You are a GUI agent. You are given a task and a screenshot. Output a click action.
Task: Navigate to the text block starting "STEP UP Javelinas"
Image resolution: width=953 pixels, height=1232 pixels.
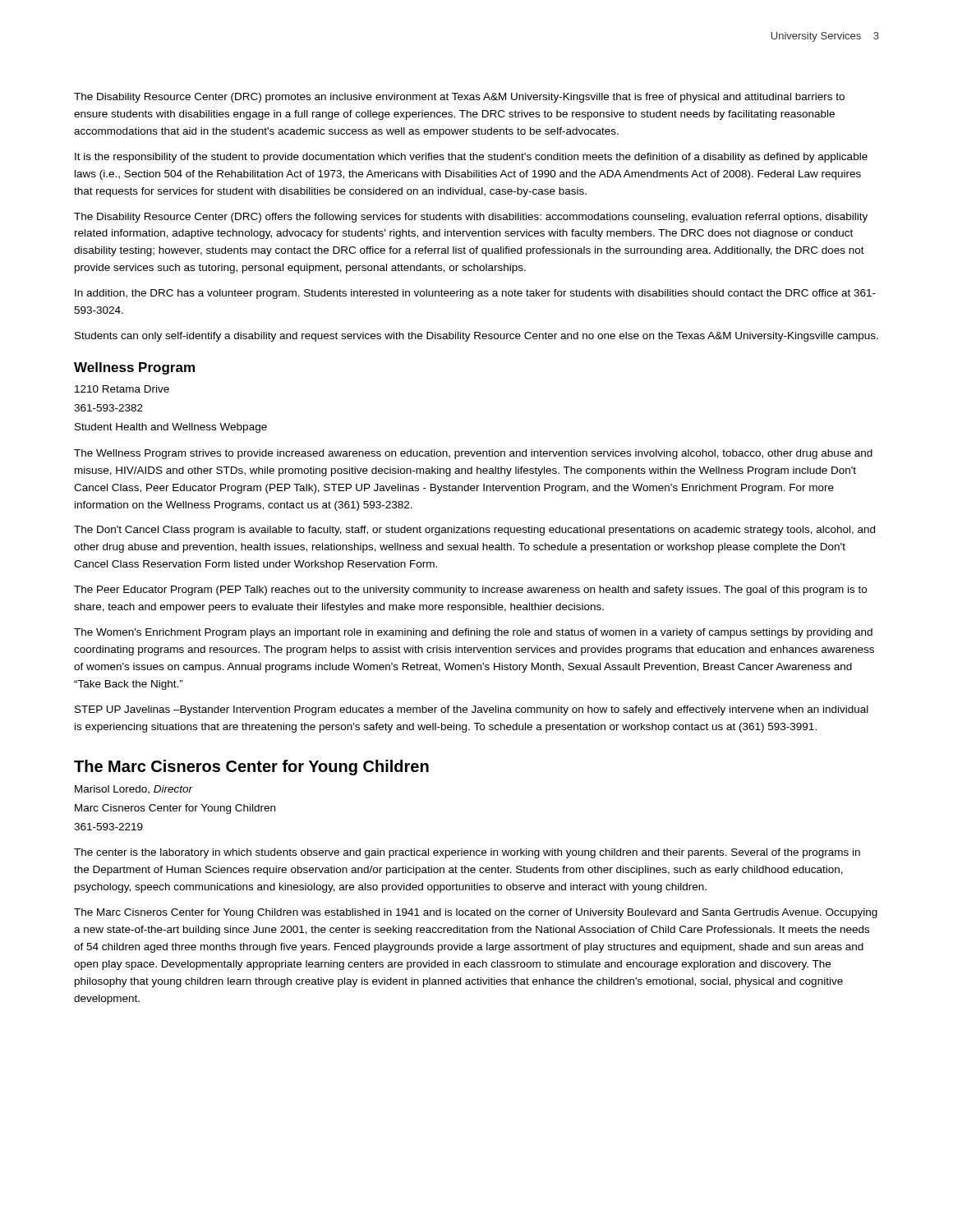[x=476, y=718]
